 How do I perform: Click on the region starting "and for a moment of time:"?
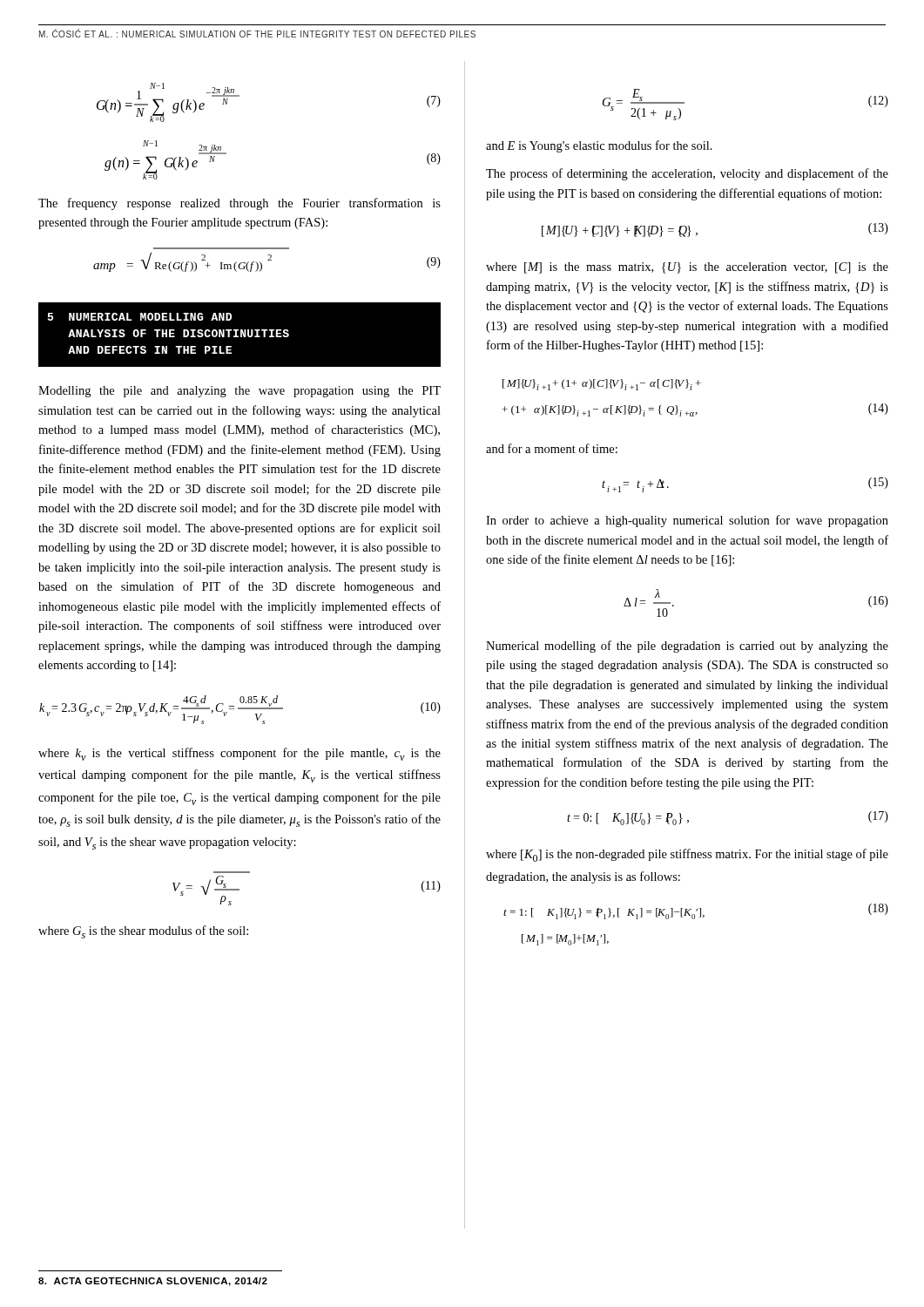(552, 448)
